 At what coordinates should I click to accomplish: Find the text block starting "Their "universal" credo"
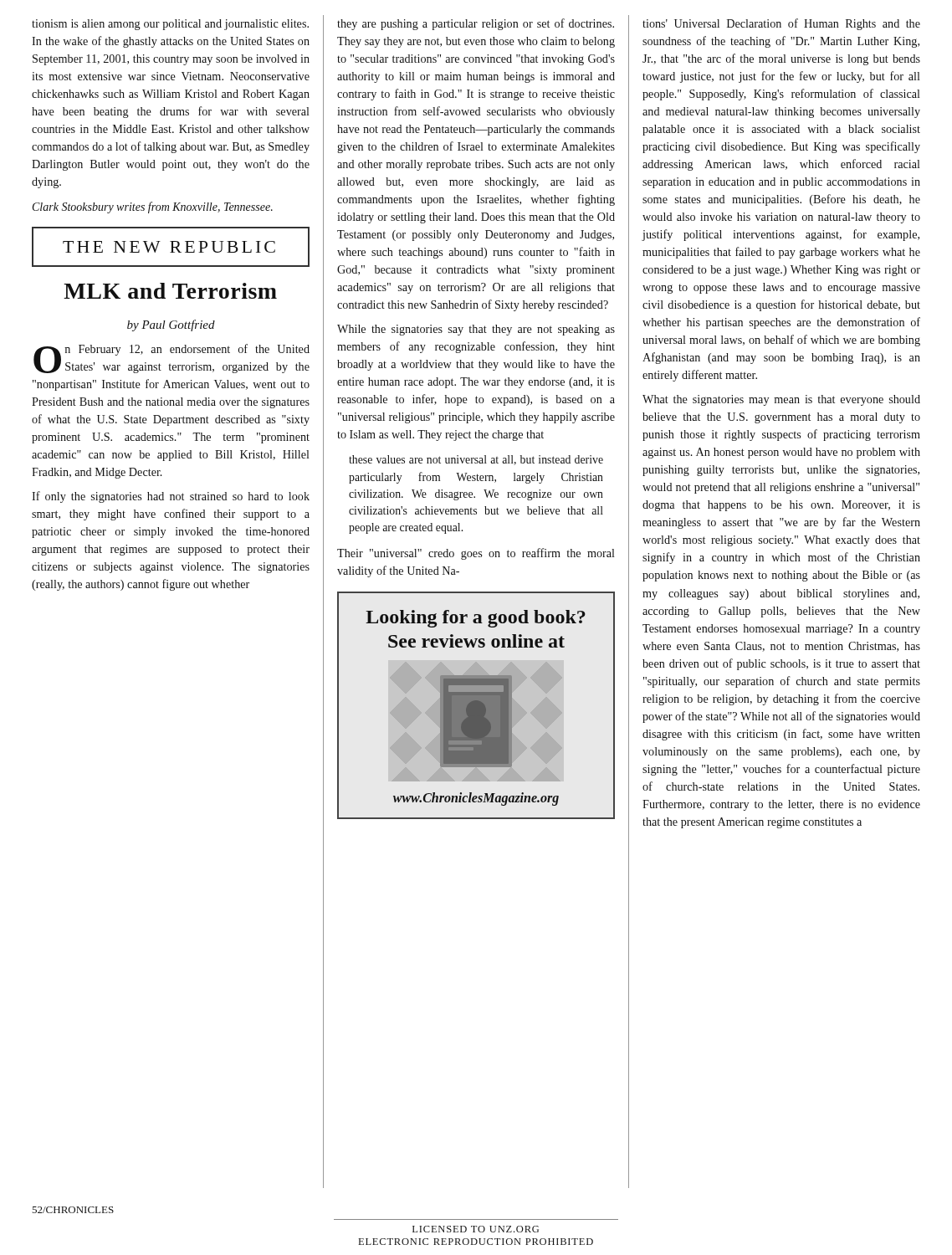tap(476, 562)
